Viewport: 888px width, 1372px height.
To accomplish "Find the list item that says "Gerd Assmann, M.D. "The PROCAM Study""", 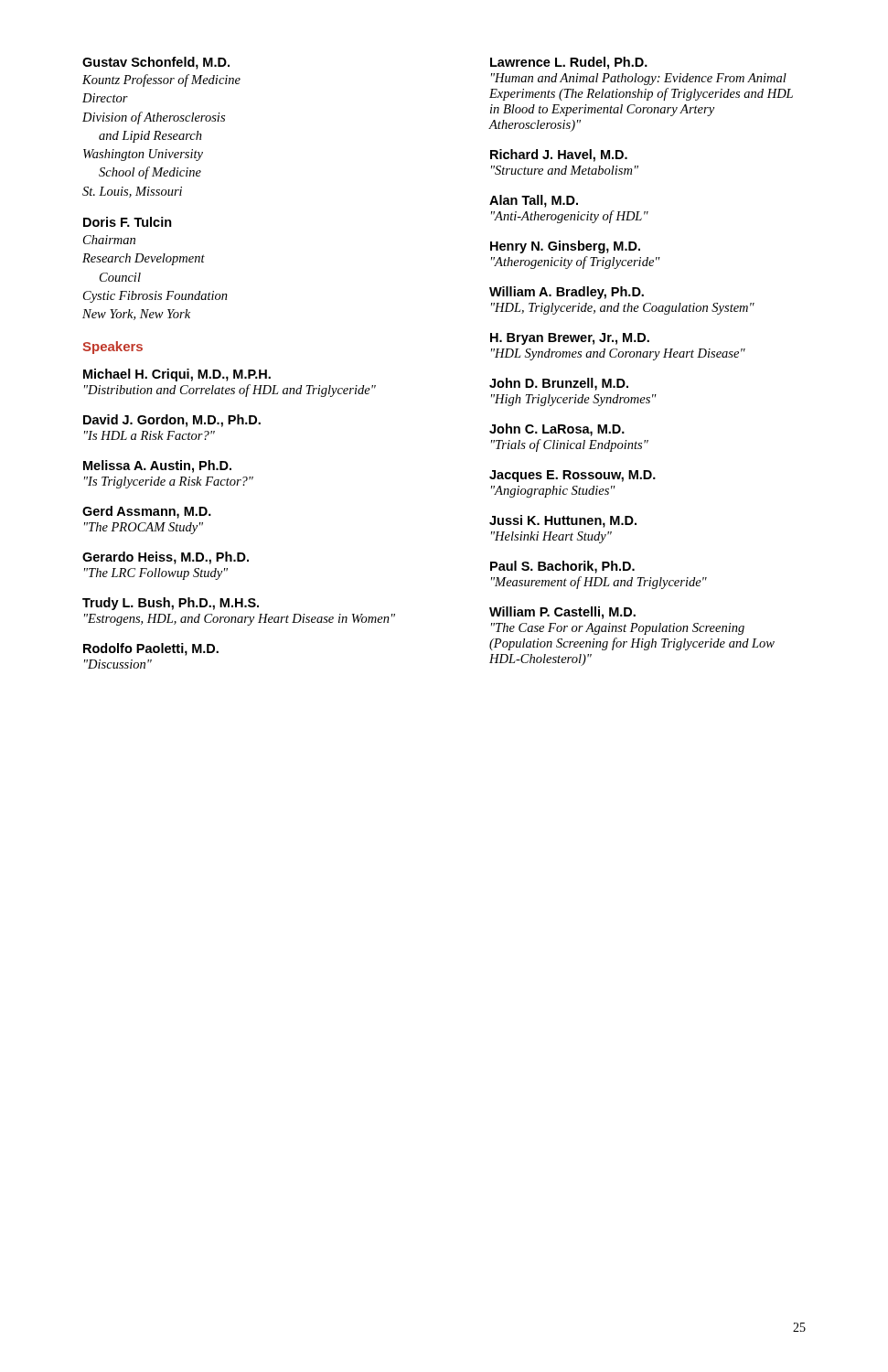I will pos(147,512).
